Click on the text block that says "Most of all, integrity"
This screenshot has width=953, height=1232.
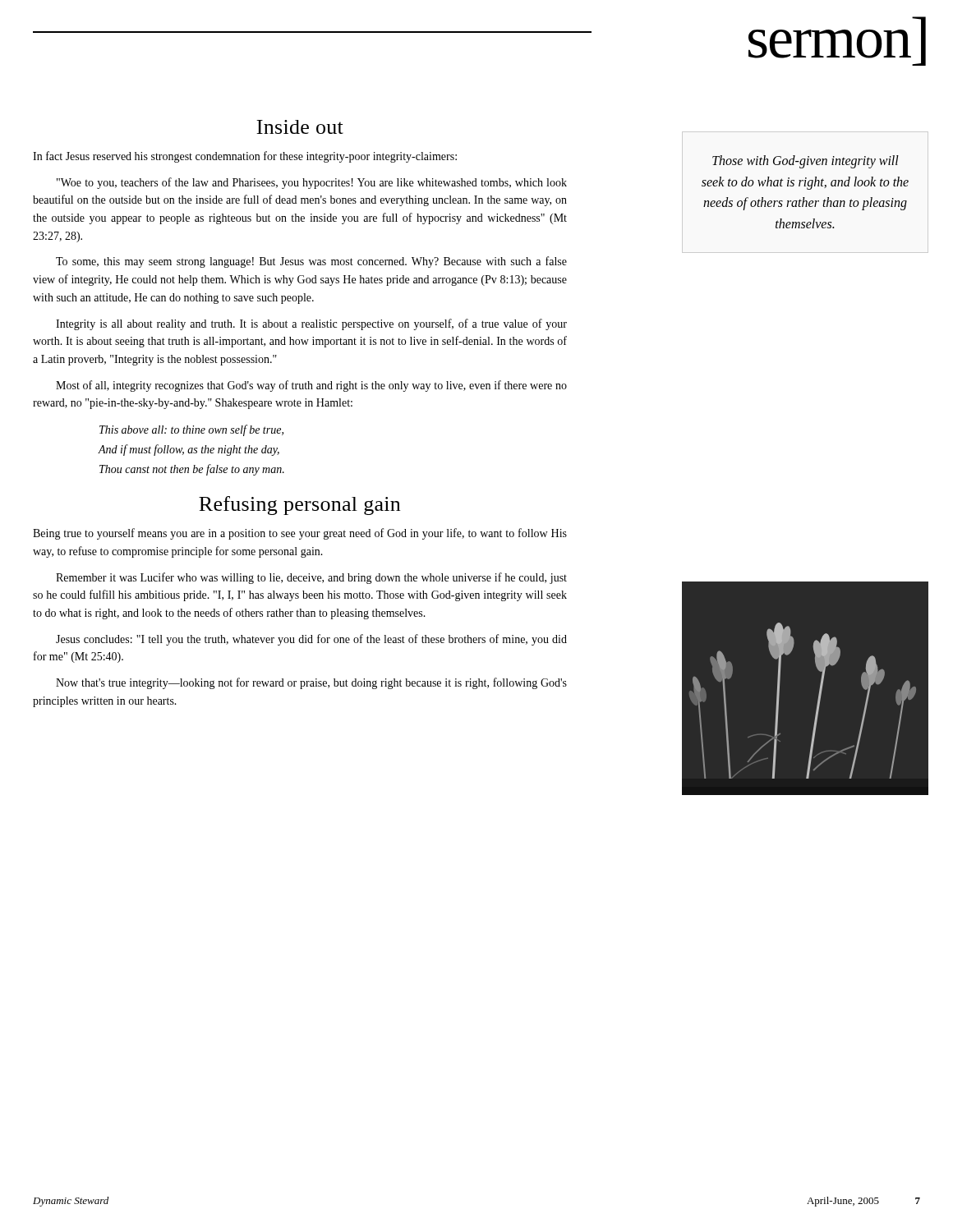(x=300, y=394)
